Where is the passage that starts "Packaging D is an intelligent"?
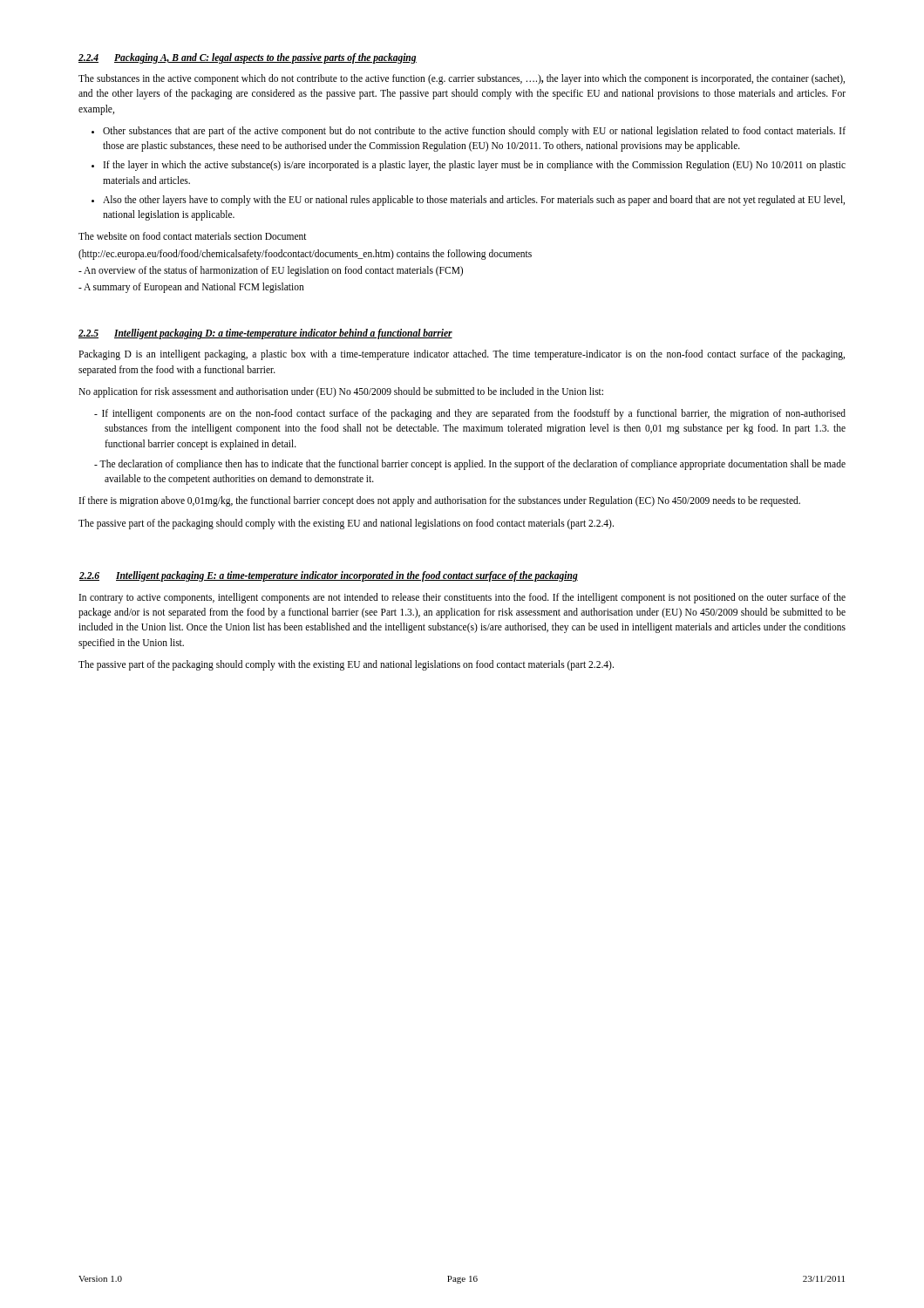924x1308 pixels. (462, 362)
